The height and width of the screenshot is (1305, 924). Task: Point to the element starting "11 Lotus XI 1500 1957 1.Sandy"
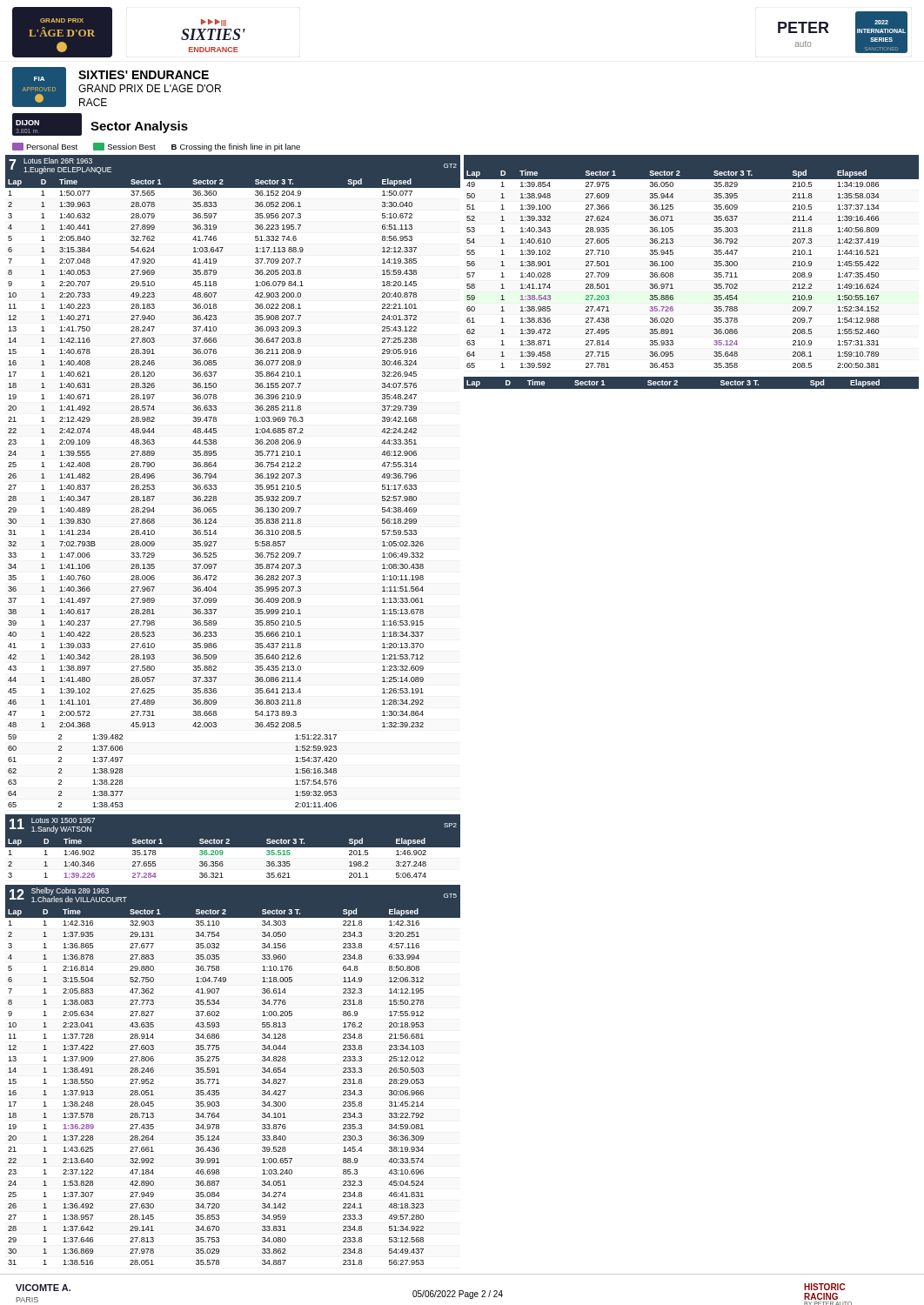[x=233, y=825]
